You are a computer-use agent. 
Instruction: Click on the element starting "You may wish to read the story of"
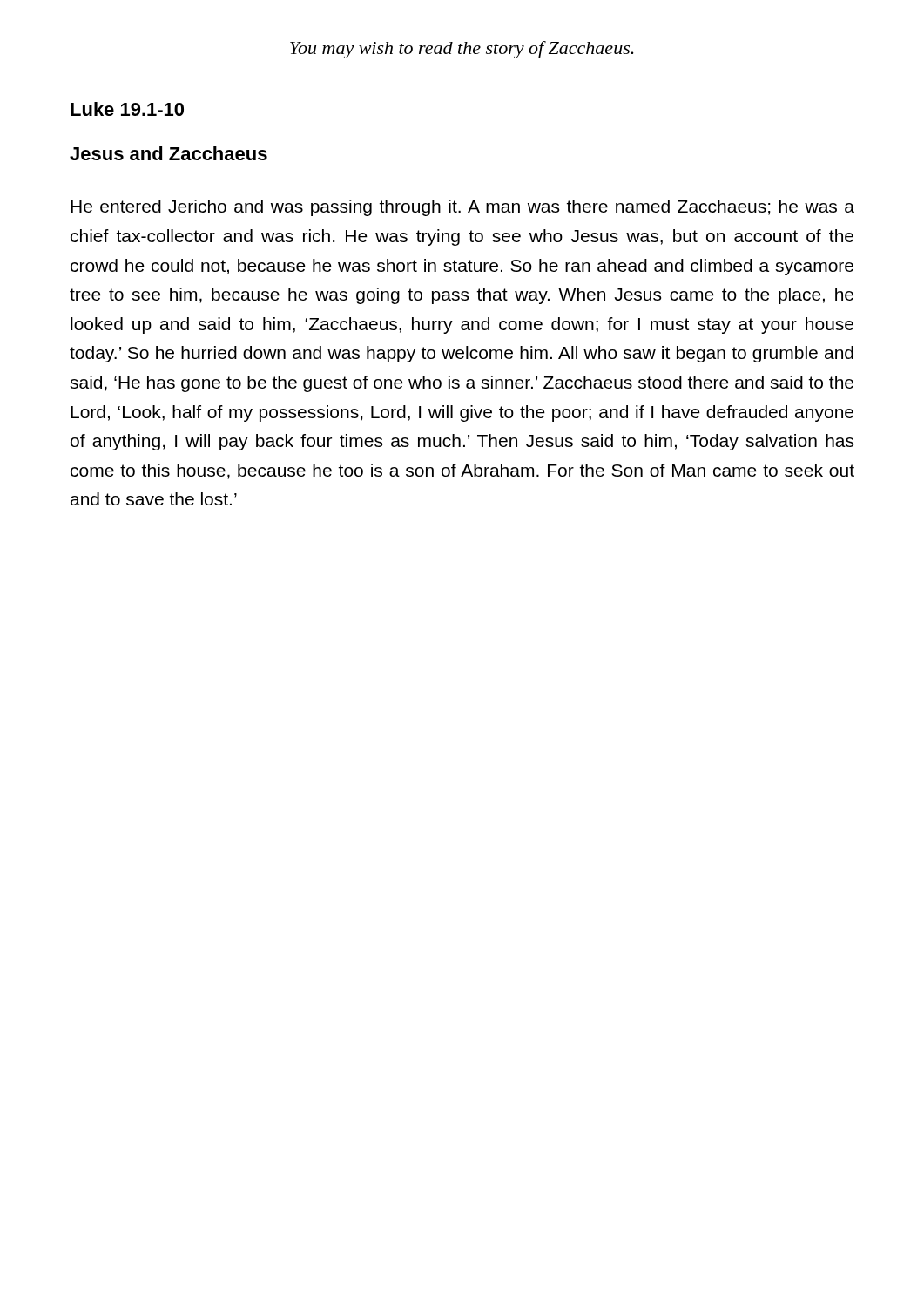click(462, 48)
